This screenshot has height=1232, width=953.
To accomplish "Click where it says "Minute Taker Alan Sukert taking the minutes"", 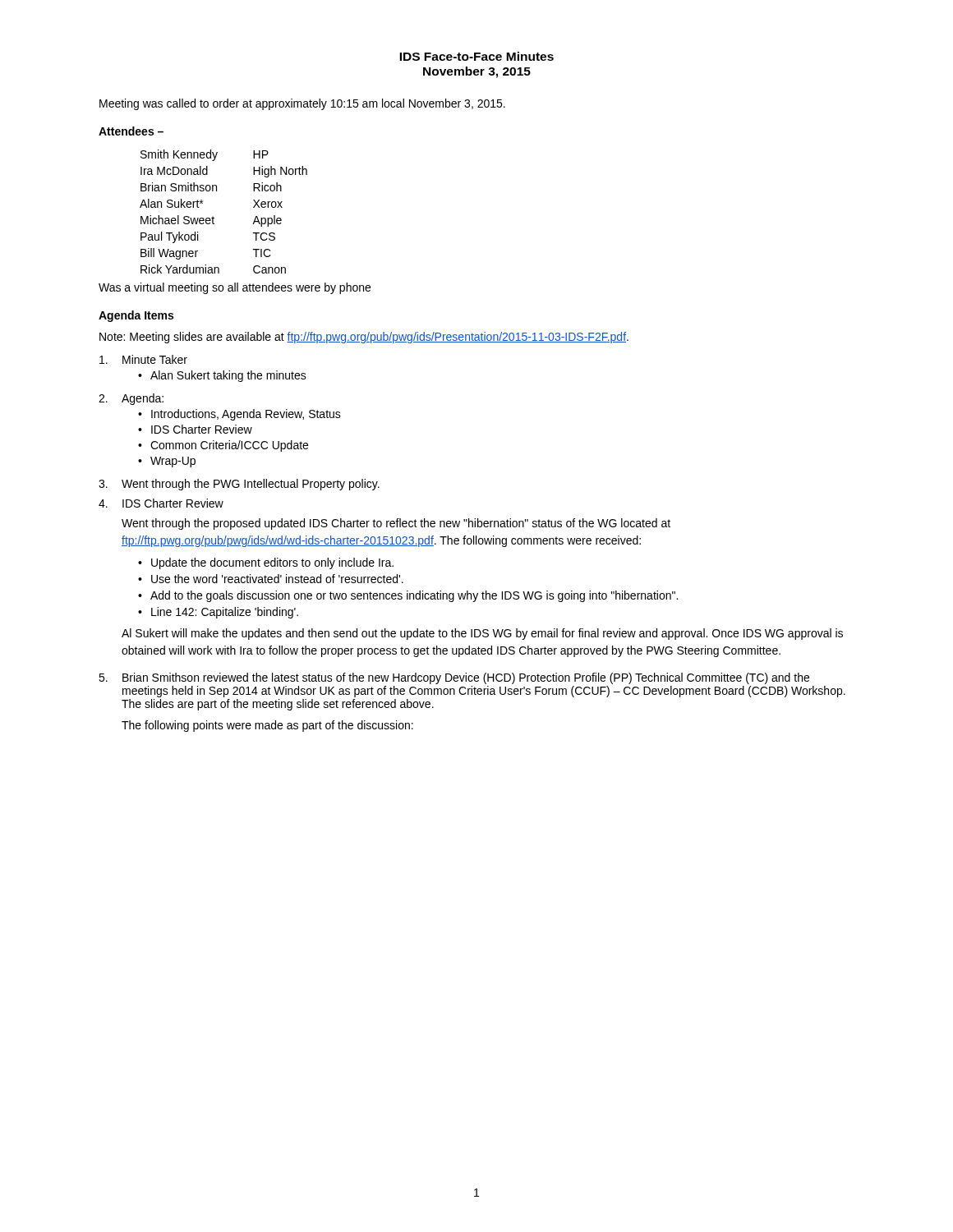I will tap(143, 359).
